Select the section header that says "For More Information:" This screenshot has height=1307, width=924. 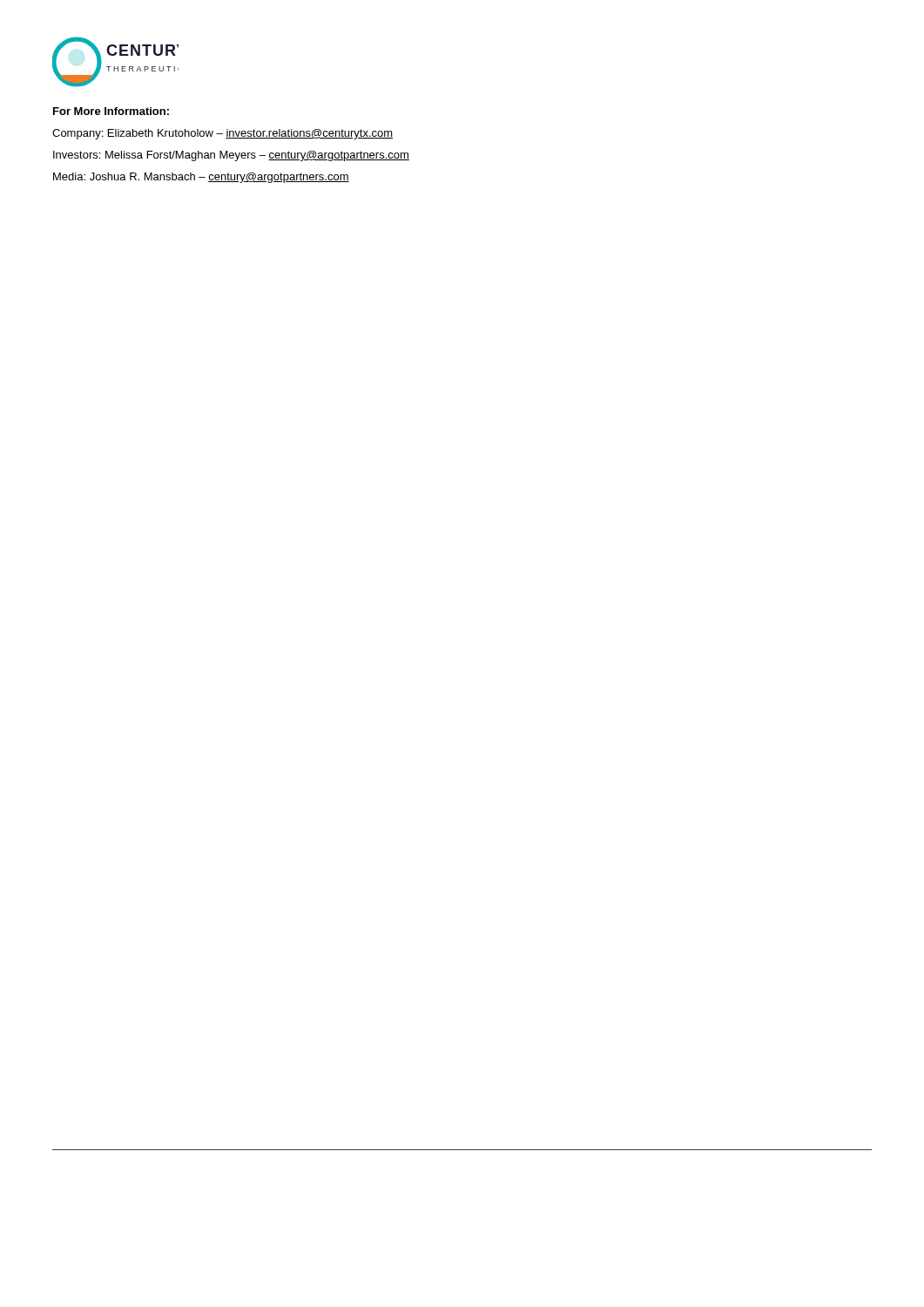coord(111,111)
